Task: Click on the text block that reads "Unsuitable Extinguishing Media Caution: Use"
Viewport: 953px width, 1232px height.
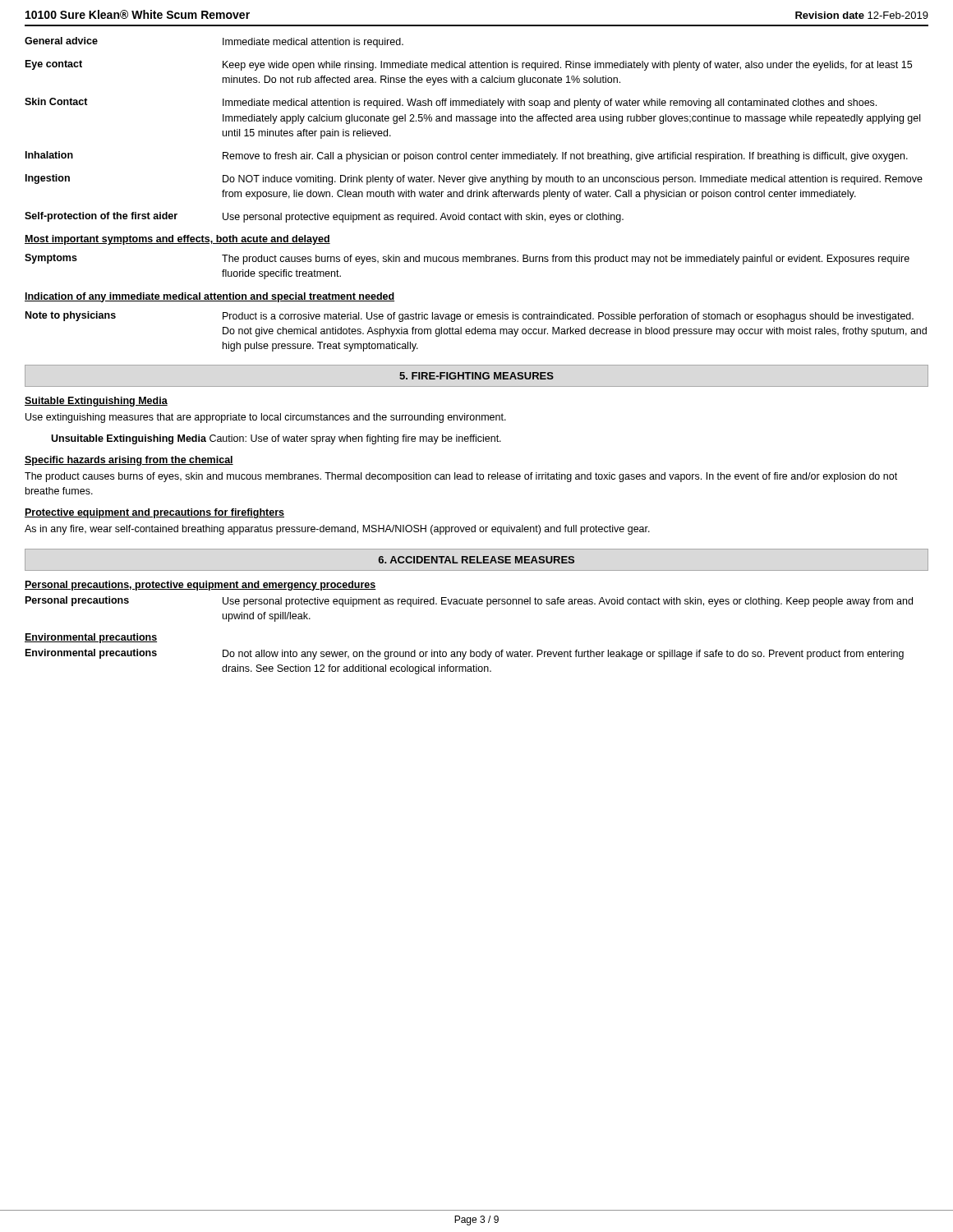Action: click(276, 439)
